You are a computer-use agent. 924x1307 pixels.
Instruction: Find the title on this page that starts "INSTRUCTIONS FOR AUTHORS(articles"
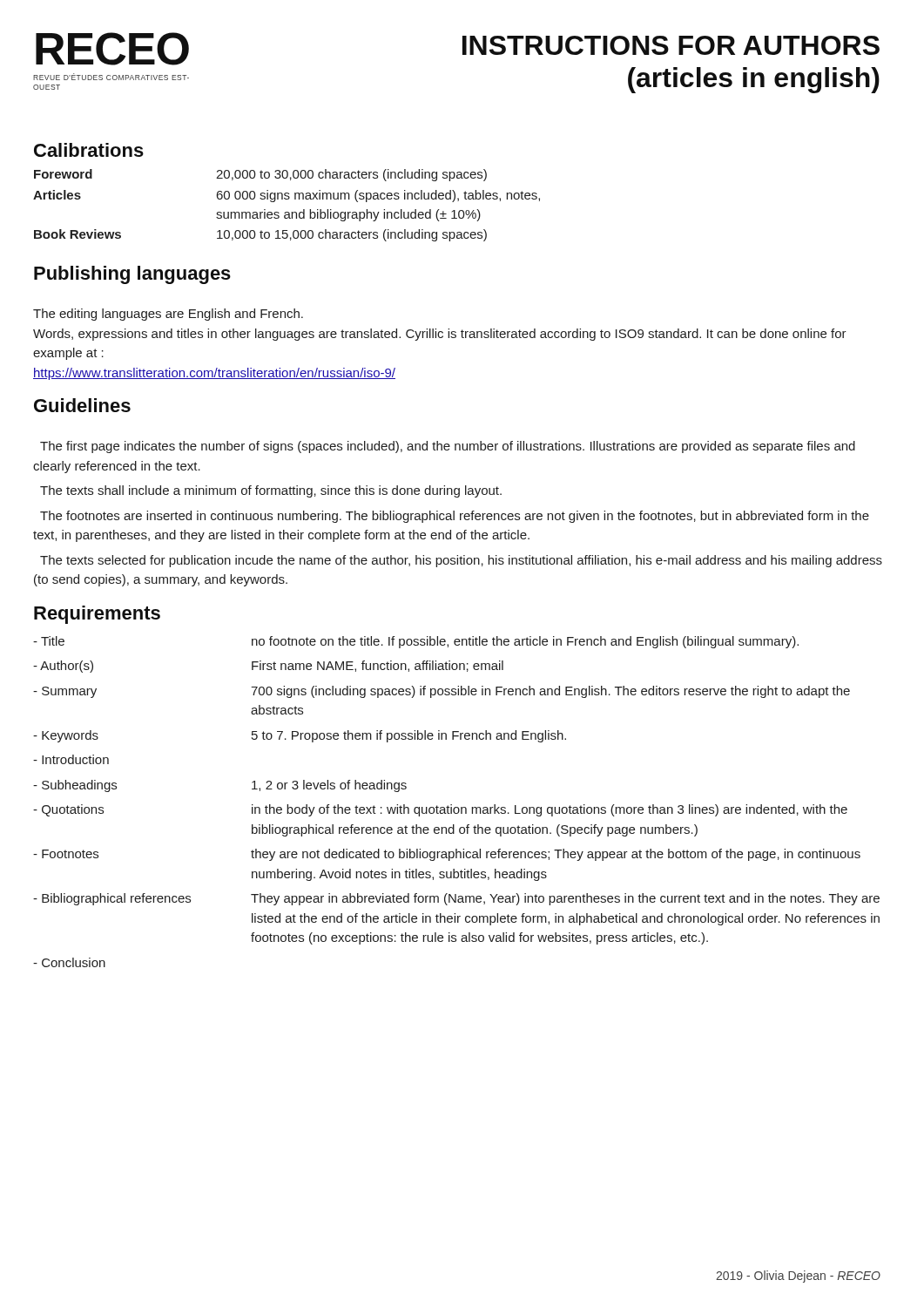[544, 62]
